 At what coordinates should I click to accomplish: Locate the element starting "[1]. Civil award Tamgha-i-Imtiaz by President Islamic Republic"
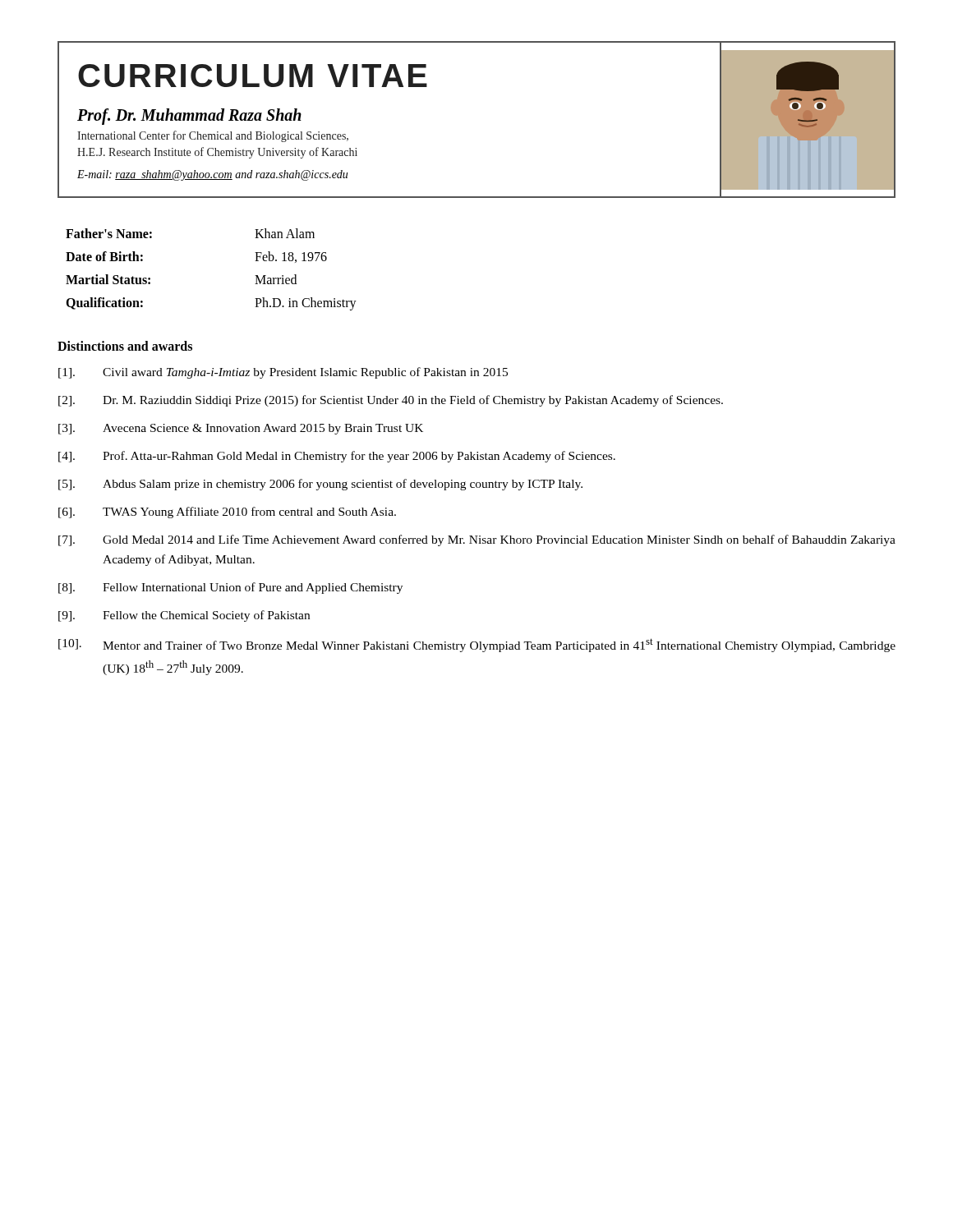[476, 372]
